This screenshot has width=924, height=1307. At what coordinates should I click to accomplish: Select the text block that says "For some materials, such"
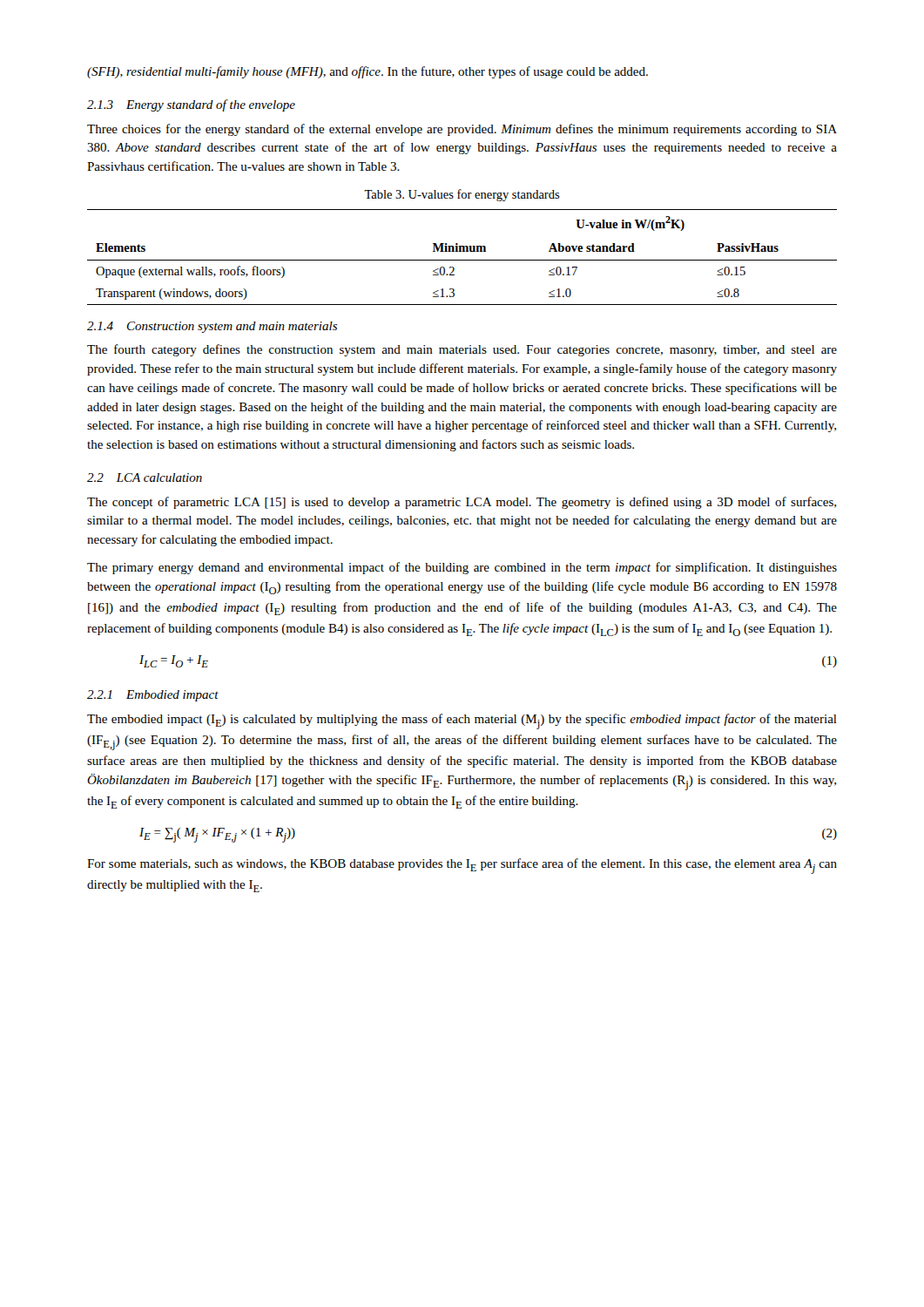462,876
